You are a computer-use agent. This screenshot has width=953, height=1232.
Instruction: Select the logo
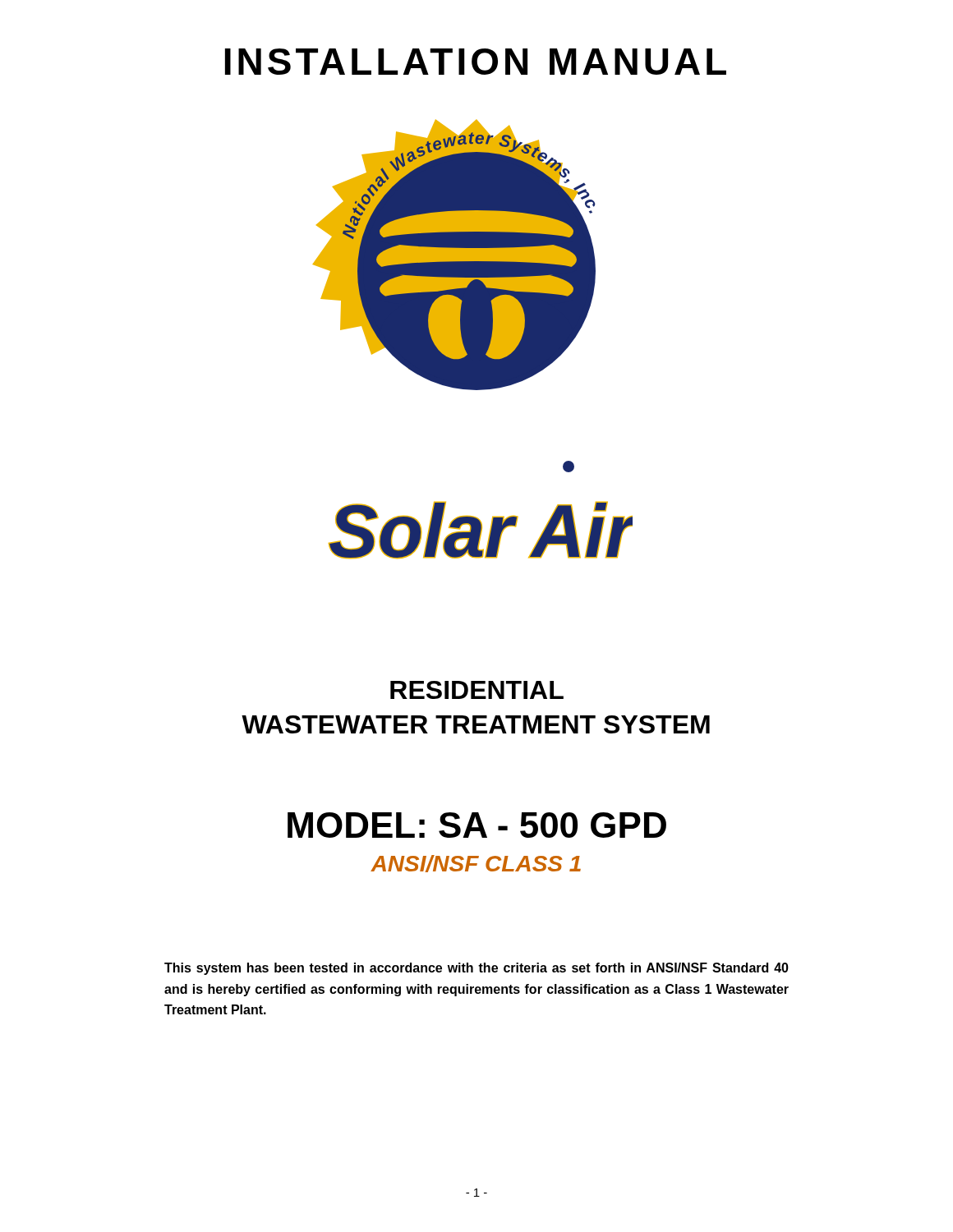coord(476,337)
